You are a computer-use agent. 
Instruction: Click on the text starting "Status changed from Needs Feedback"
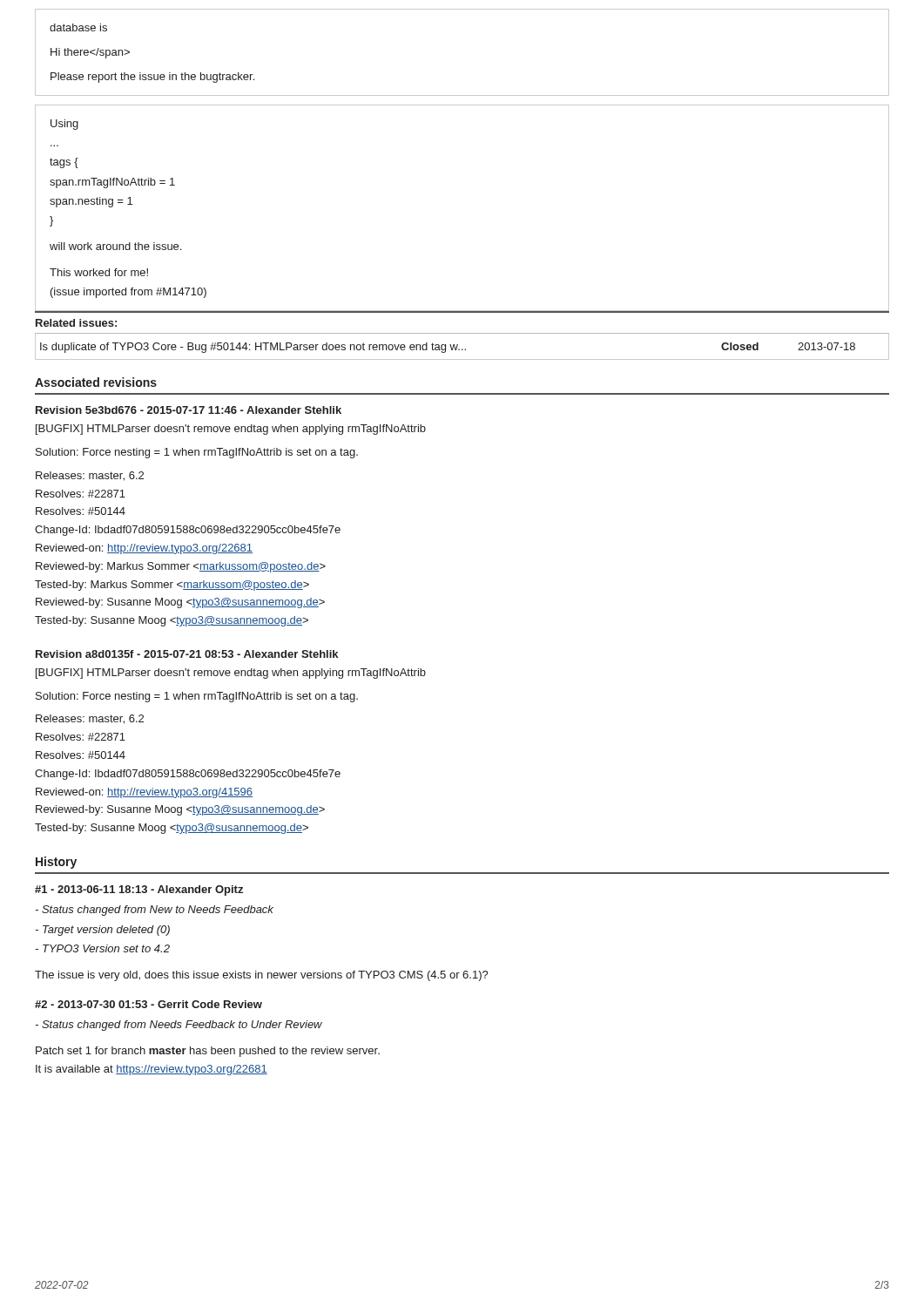tap(178, 1025)
